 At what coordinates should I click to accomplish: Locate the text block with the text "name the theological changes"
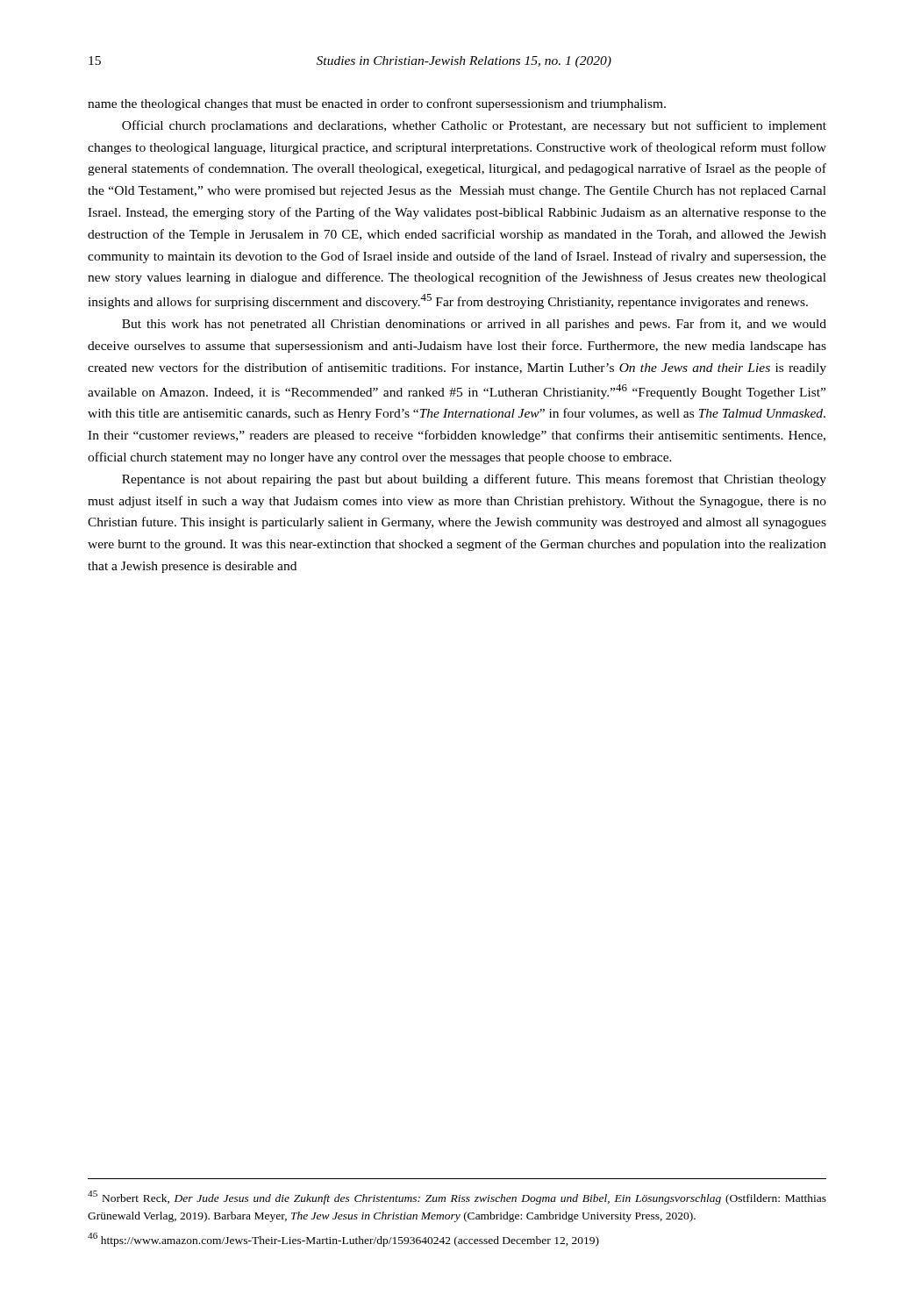457,335
